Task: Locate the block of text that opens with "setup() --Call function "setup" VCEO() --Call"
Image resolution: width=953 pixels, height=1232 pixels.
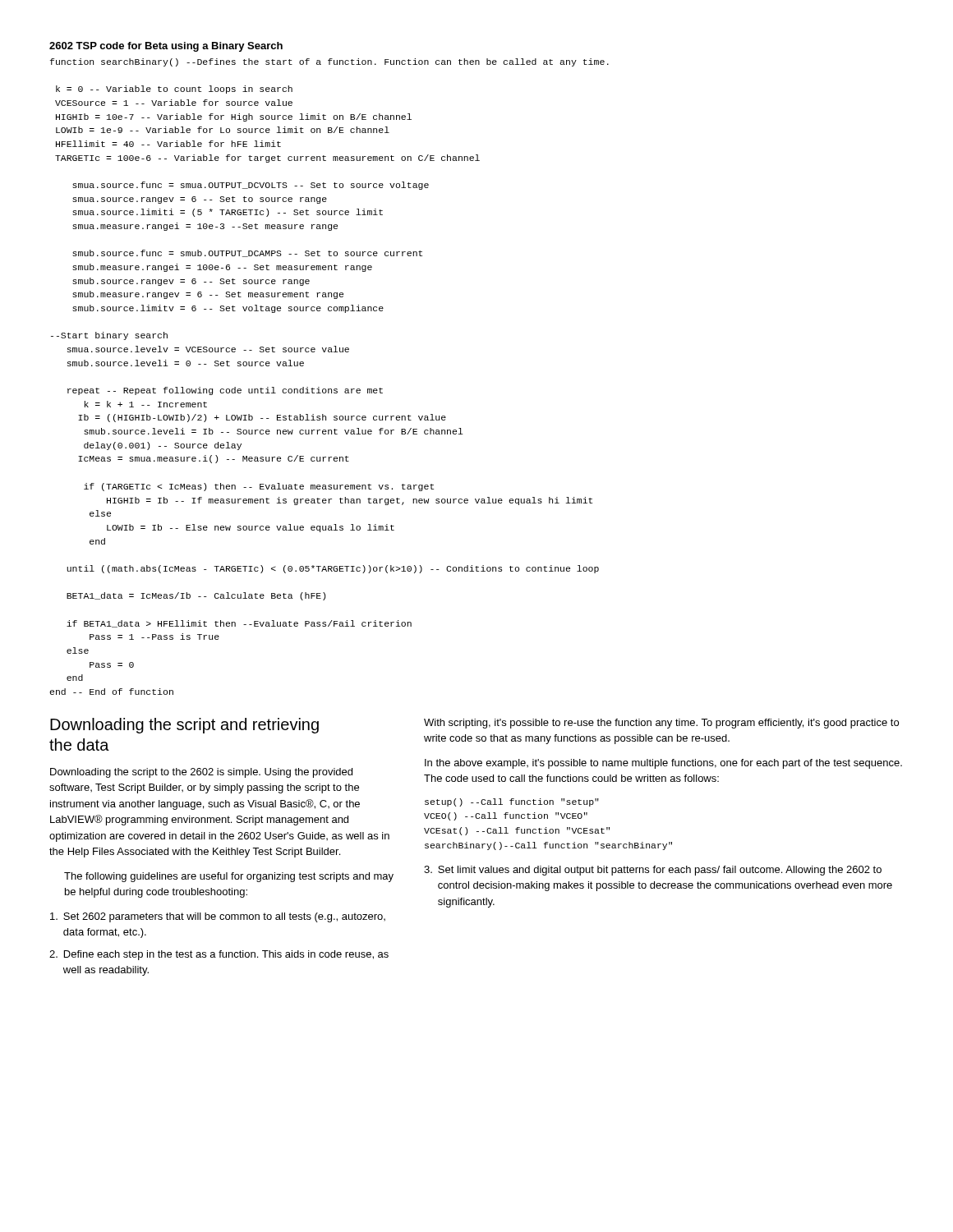Action: 512,802
